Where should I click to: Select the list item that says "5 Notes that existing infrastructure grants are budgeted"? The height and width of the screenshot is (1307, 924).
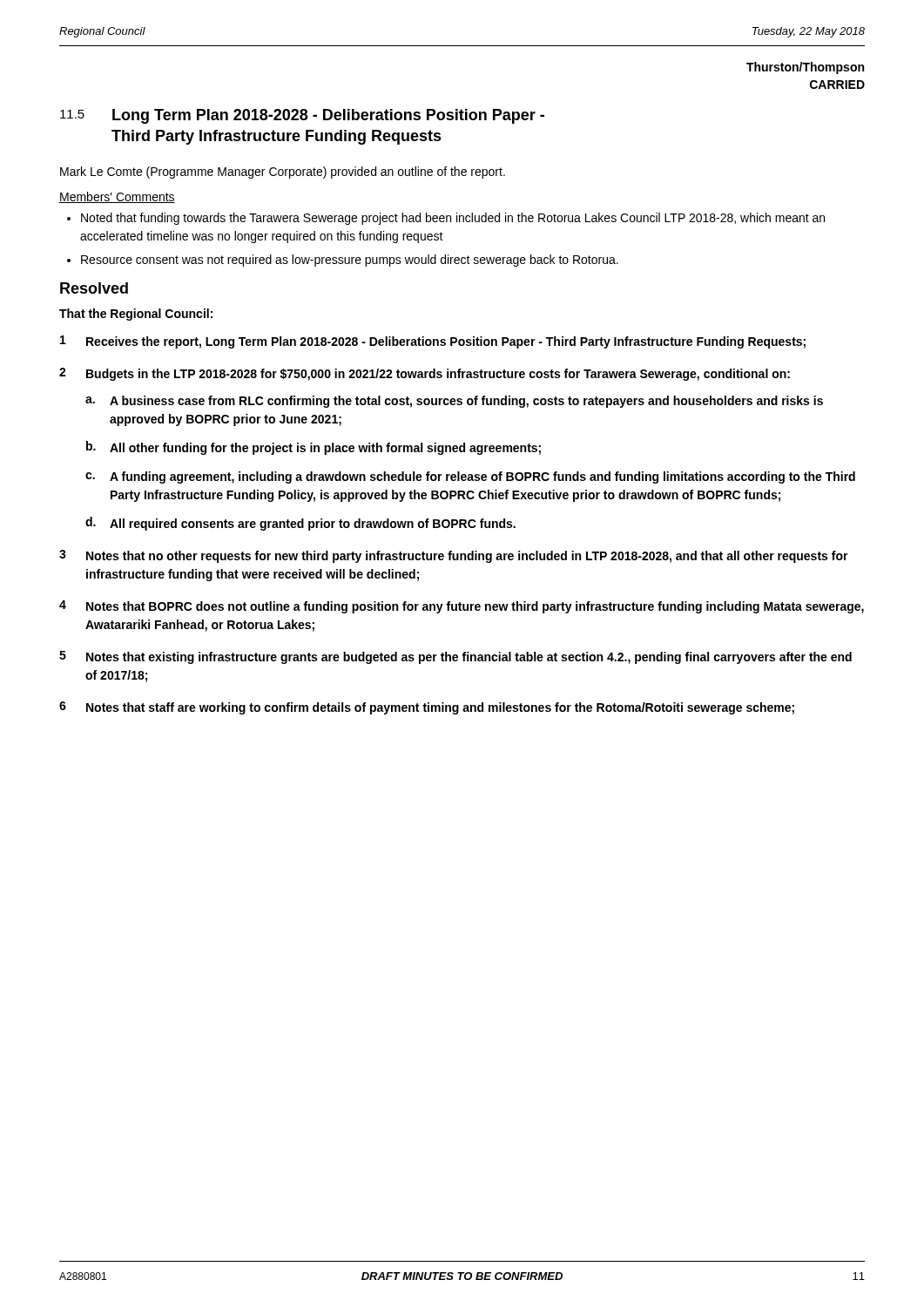pyautogui.click(x=462, y=666)
